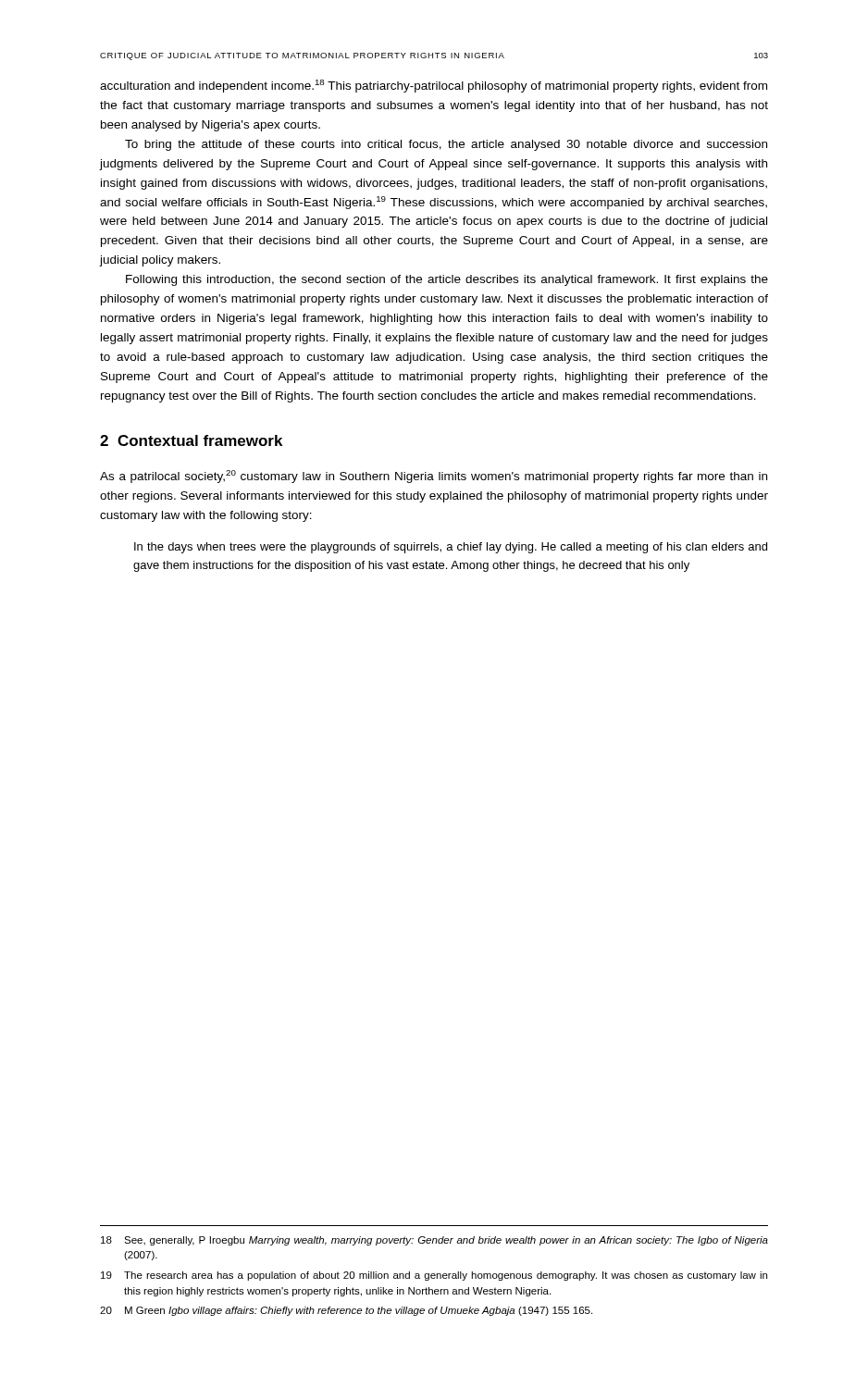Locate the passage starting "acculturation and independent income.18"

434,106
